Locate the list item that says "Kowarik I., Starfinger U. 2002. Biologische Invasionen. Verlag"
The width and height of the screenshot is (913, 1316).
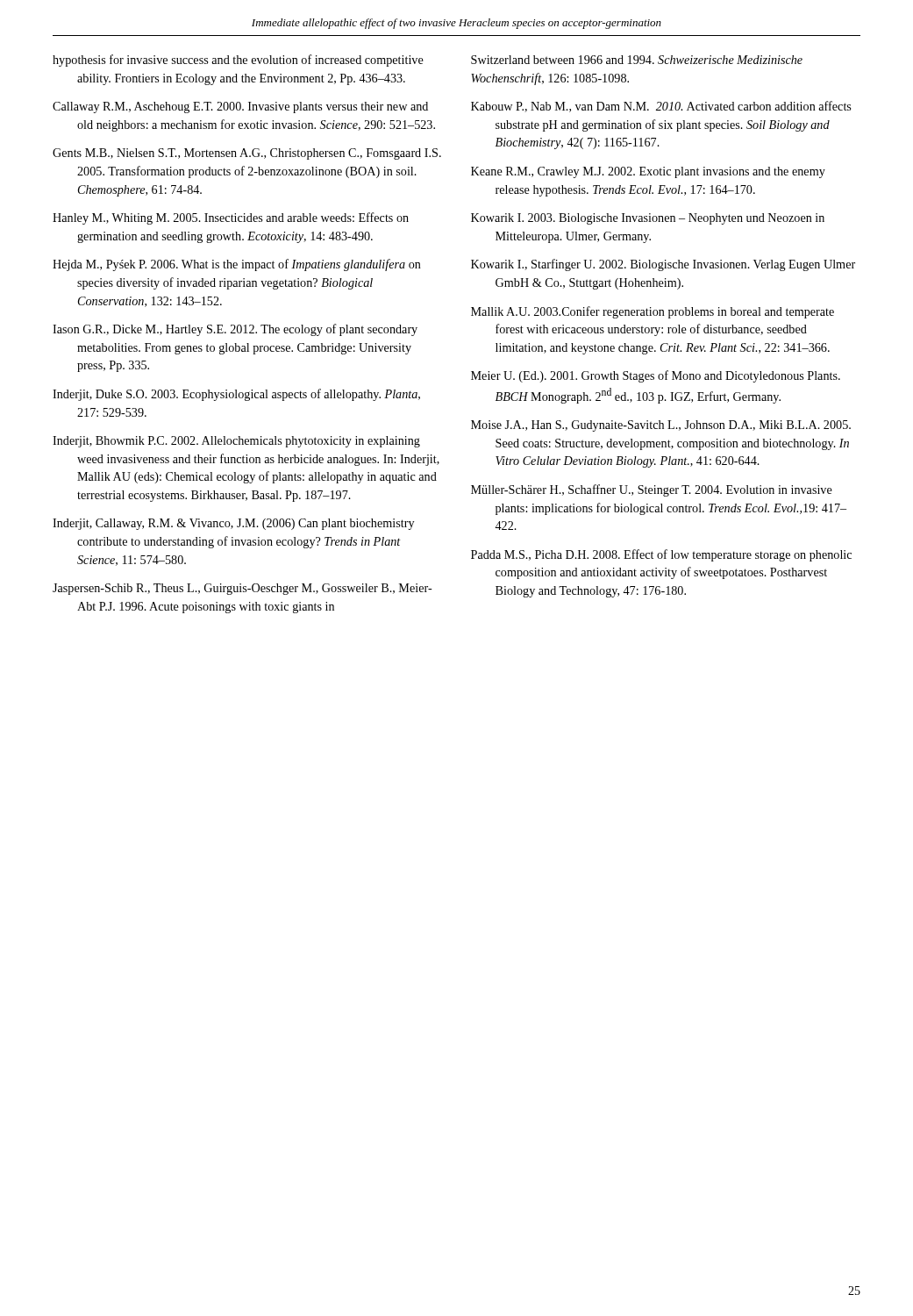coord(663,273)
